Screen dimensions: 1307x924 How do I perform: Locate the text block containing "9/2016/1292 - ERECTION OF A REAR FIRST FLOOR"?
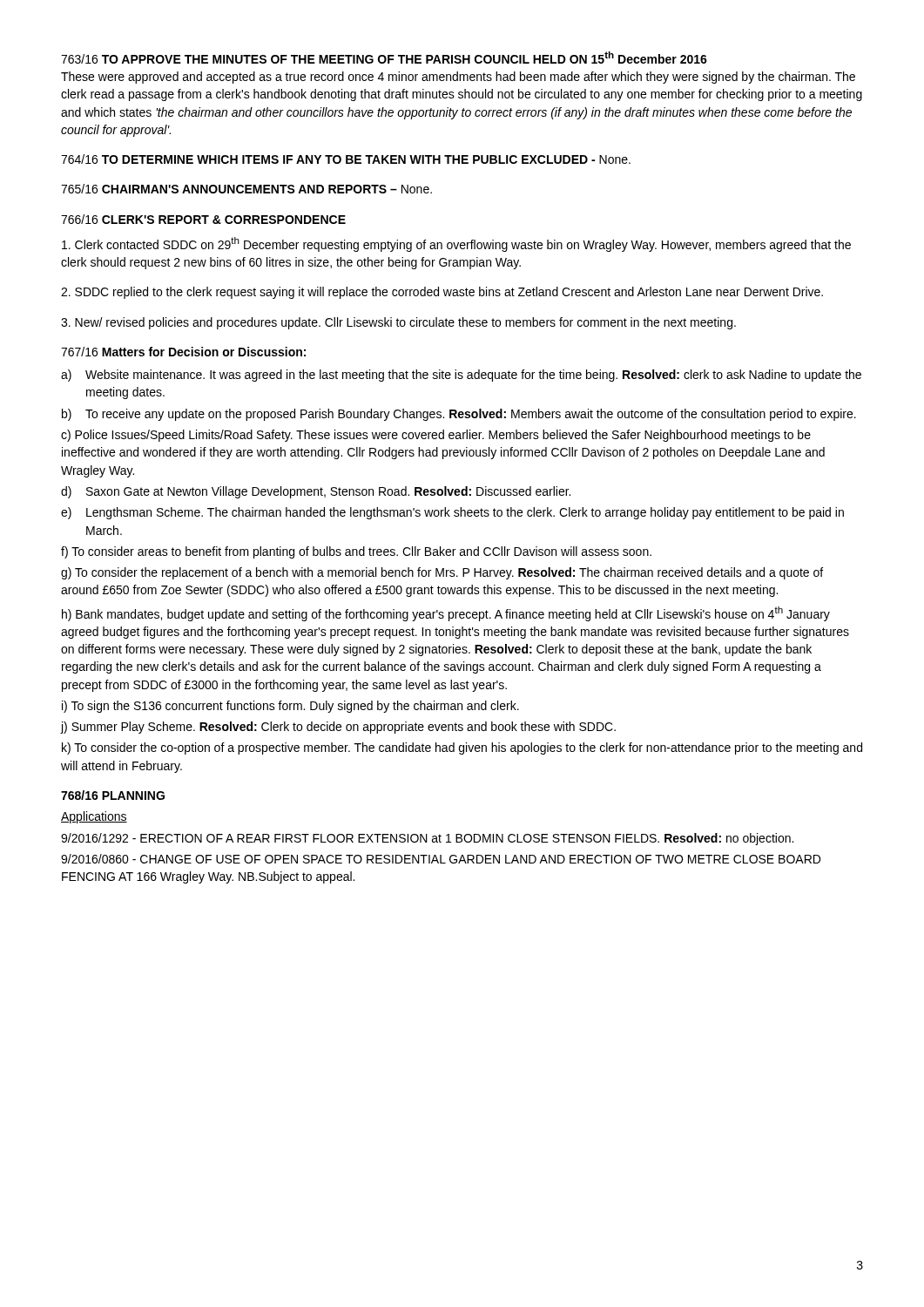[462, 838]
